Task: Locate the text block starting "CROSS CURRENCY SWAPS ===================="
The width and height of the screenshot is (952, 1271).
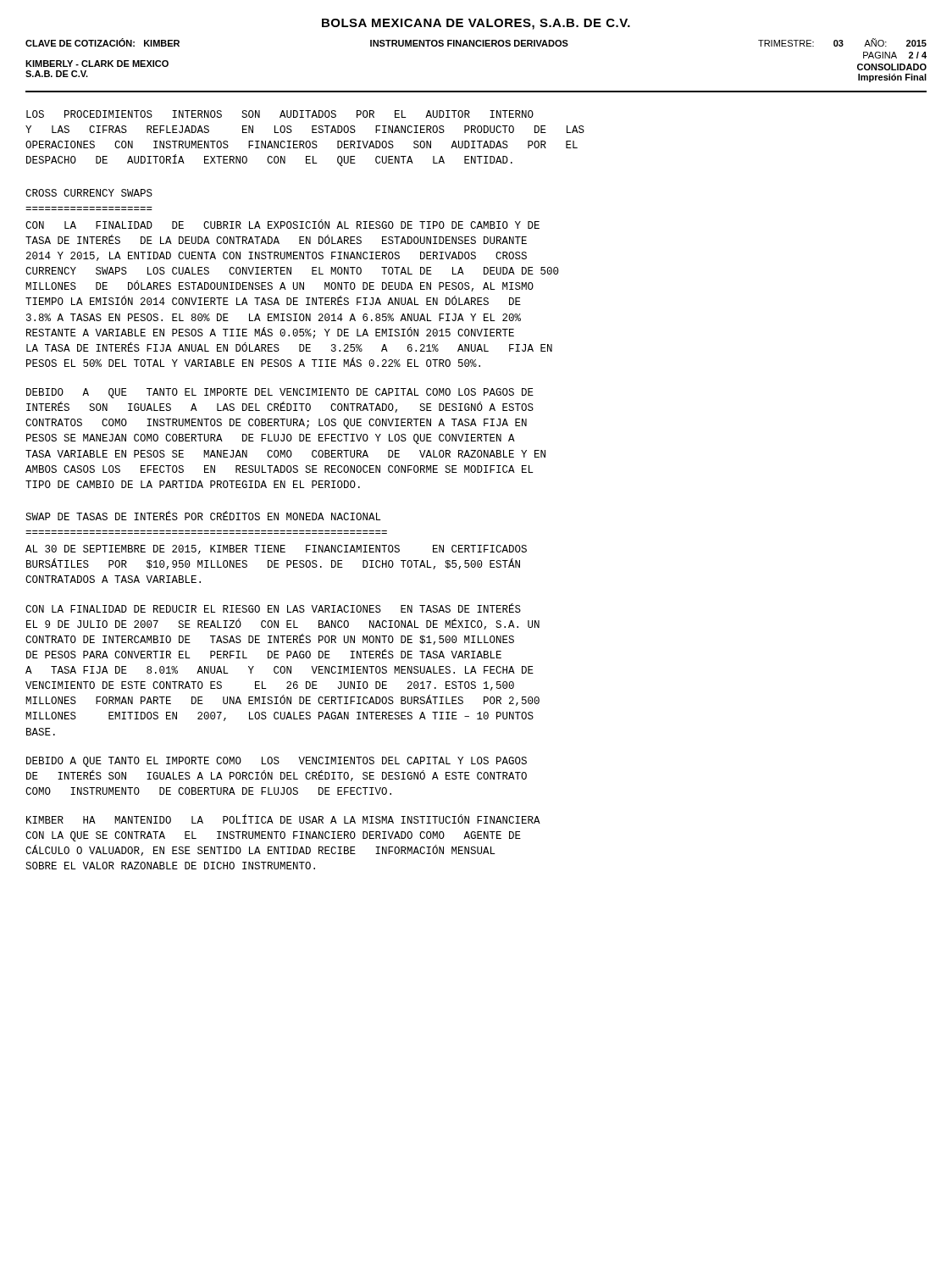Action: 89,201
